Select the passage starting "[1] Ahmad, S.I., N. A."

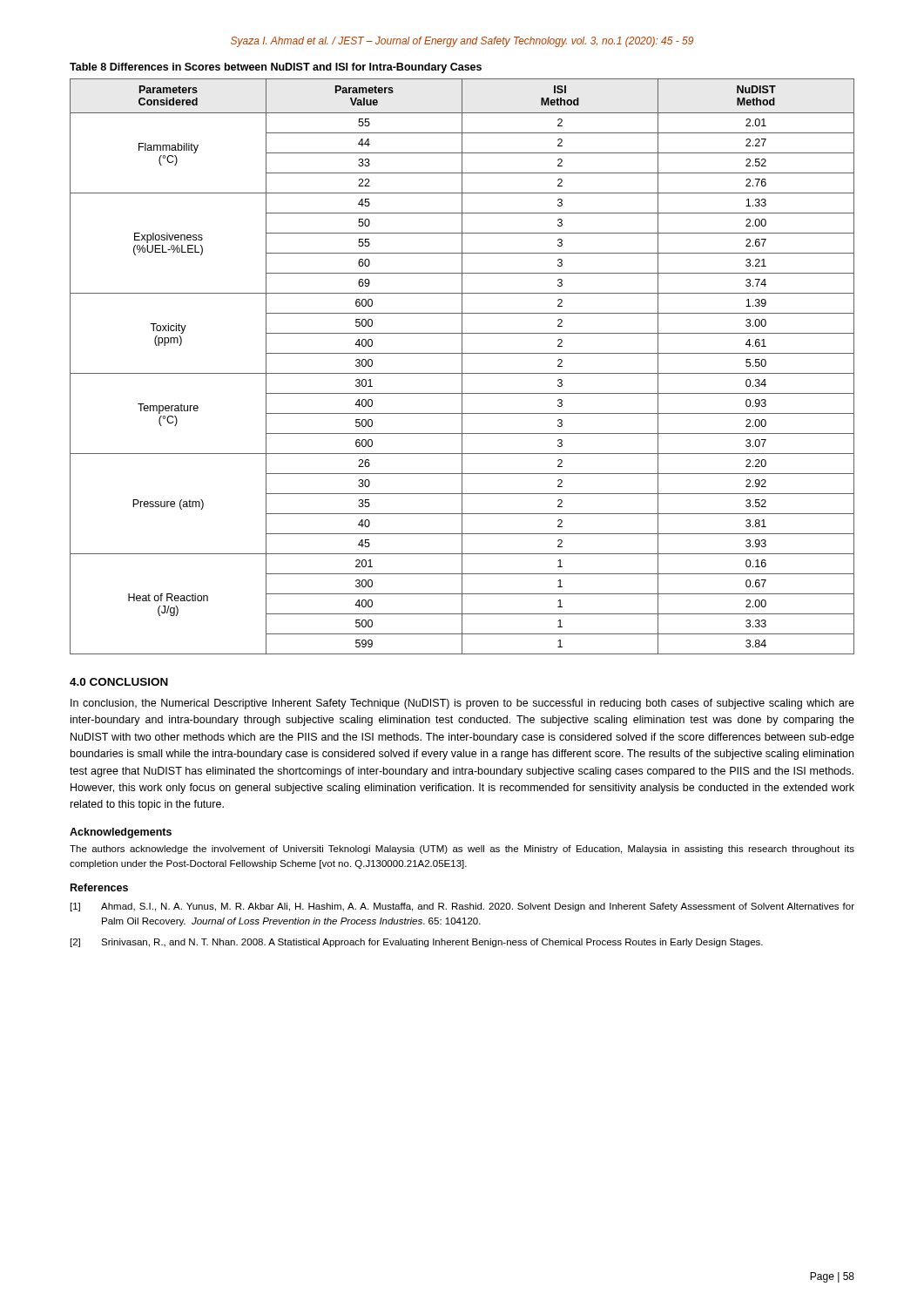coord(462,914)
